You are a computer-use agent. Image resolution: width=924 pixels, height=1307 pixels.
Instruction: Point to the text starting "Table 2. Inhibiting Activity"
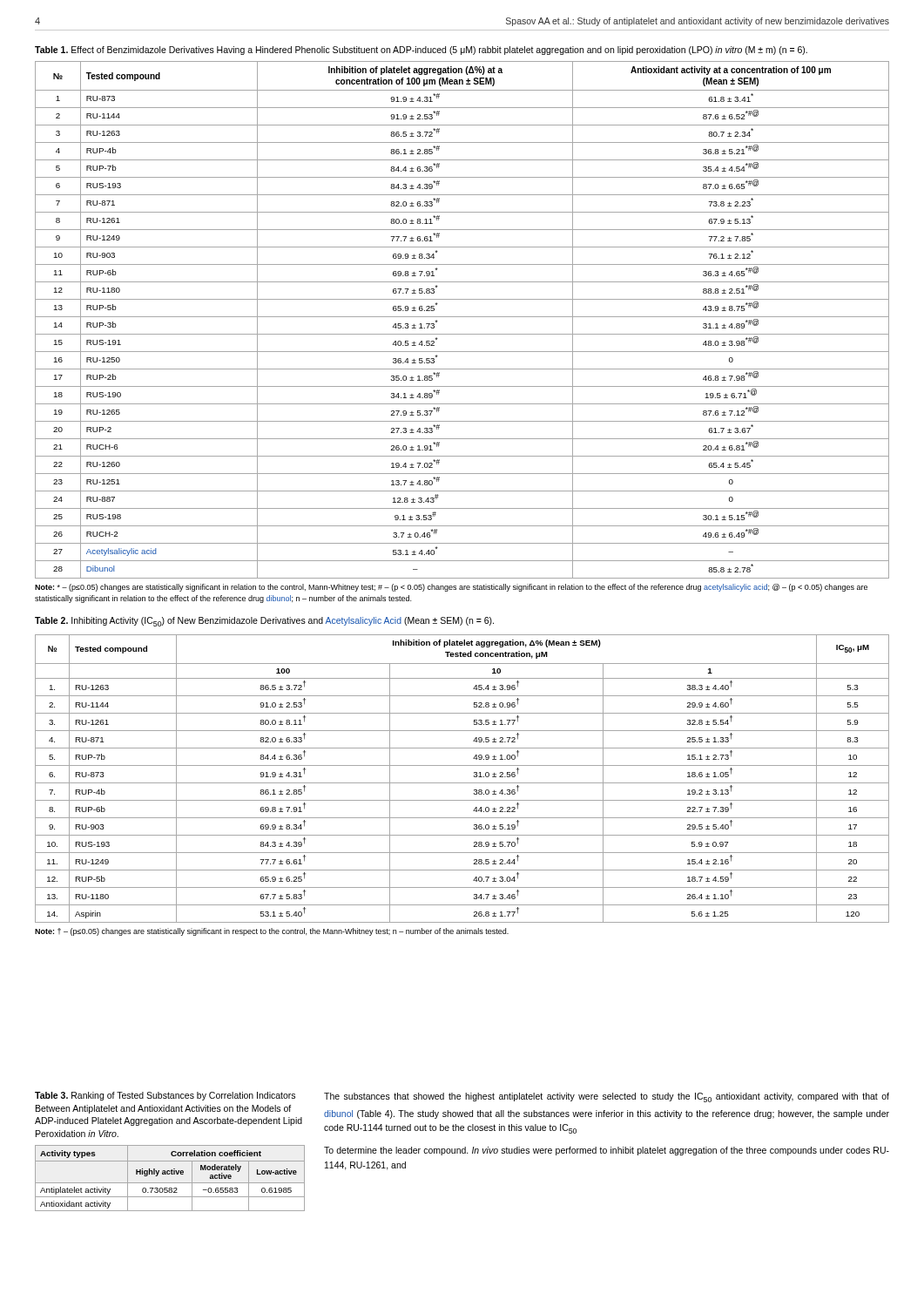pyautogui.click(x=265, y=622)
